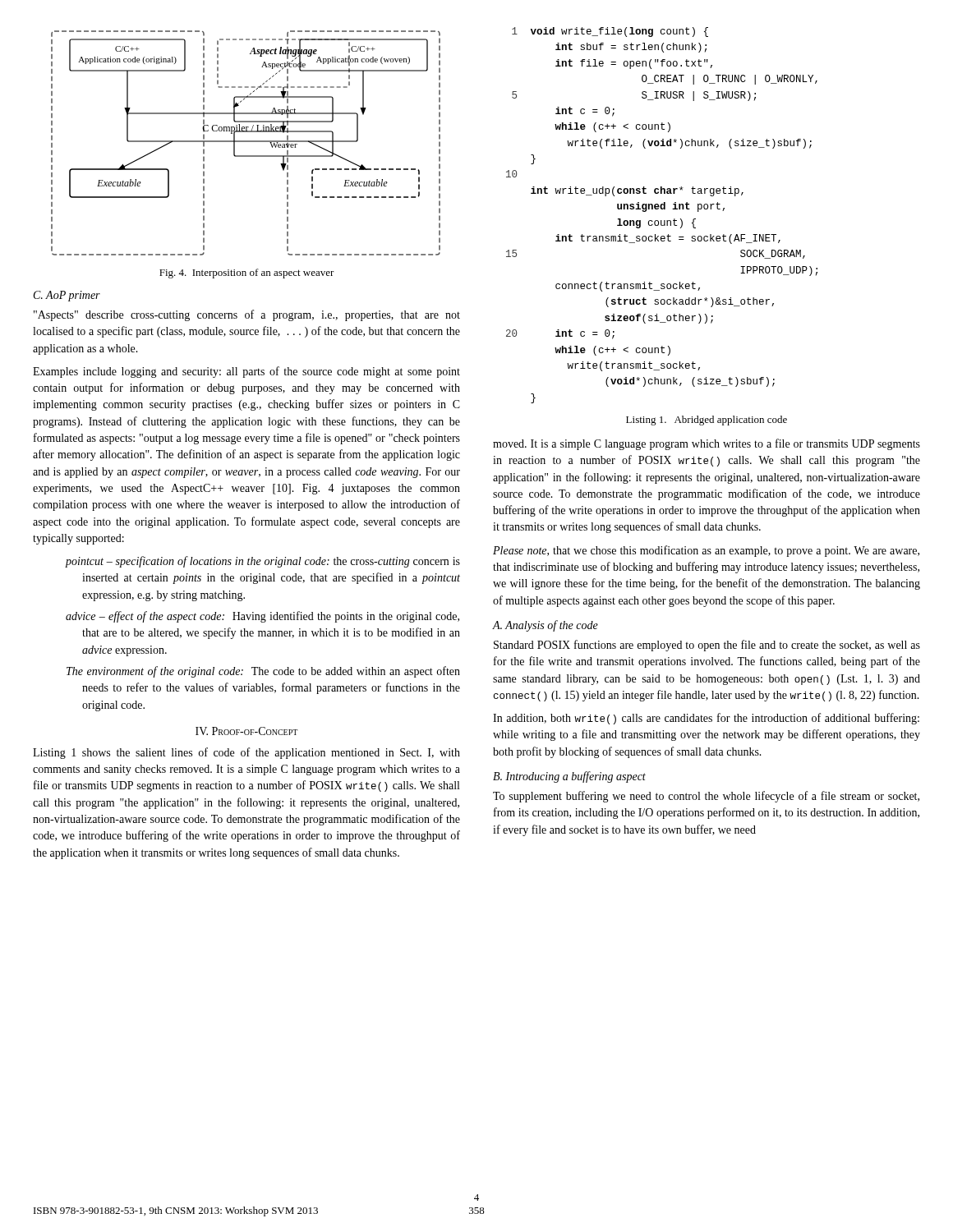The height and width of the screenshot is (1232, 953).
Task: Select the region starting "The environment of the original"
Action: click(x=263, y=688)
